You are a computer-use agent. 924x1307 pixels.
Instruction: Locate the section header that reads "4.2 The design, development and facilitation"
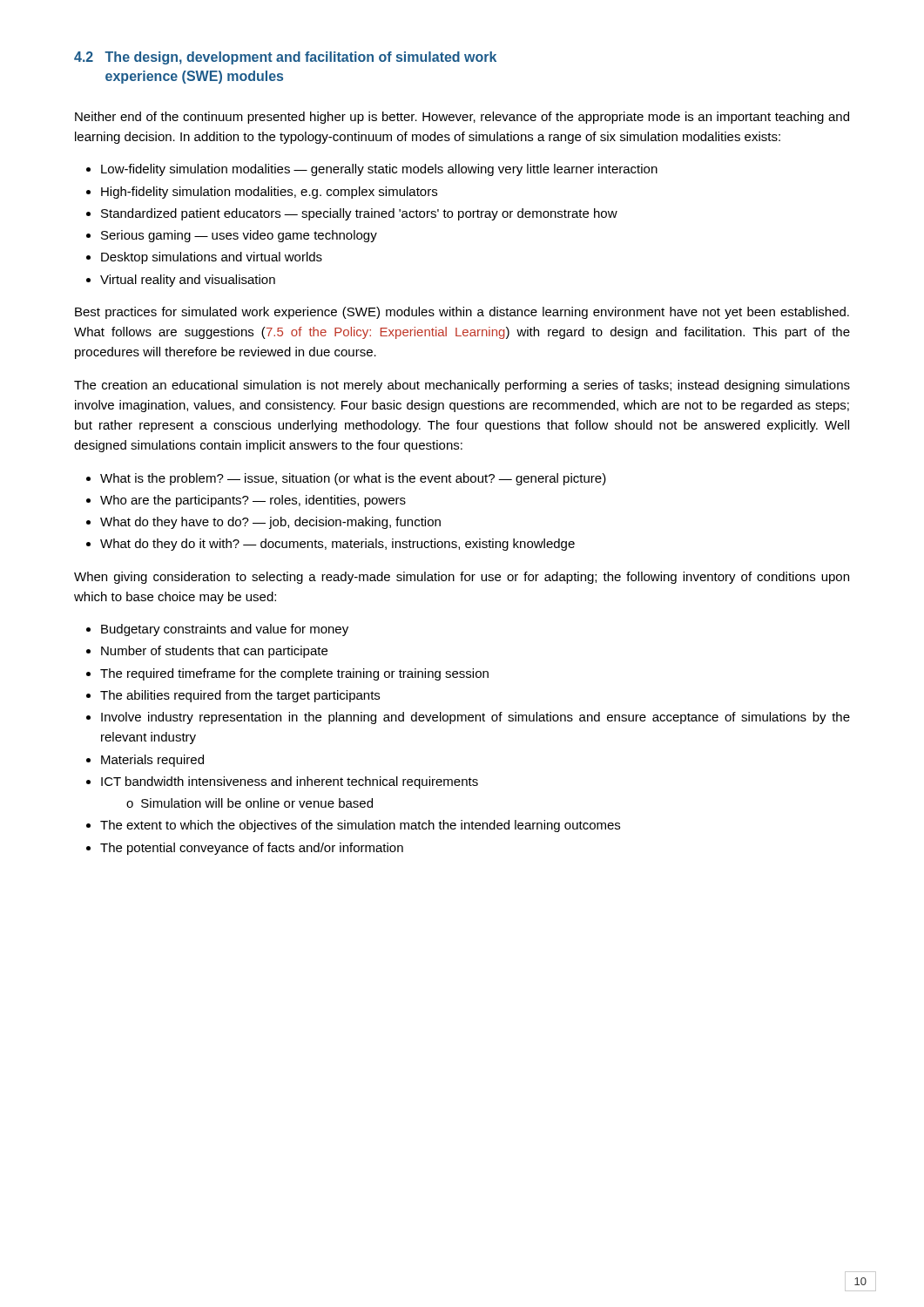285,67
